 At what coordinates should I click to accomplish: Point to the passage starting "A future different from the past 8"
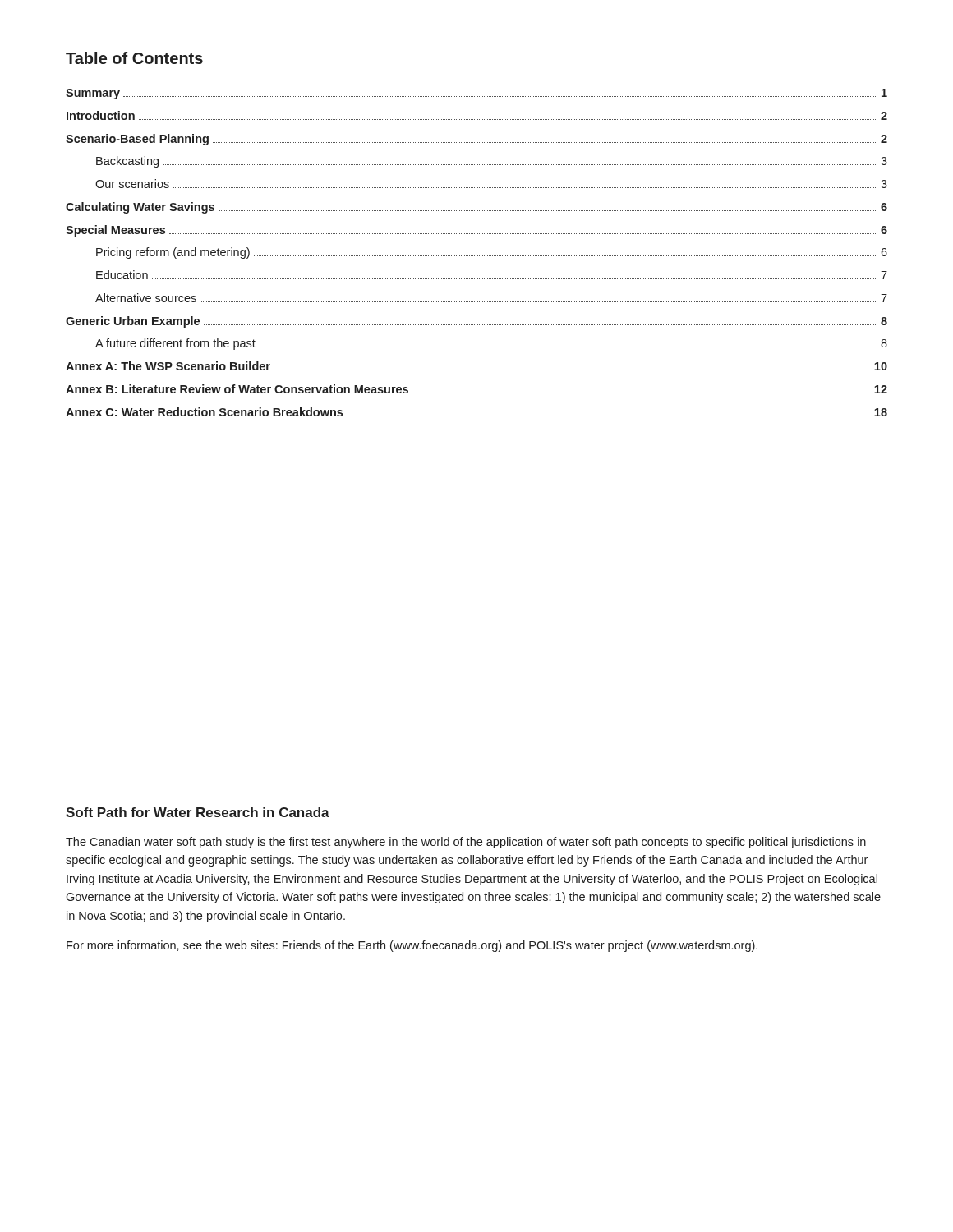(x=491, y=344)
